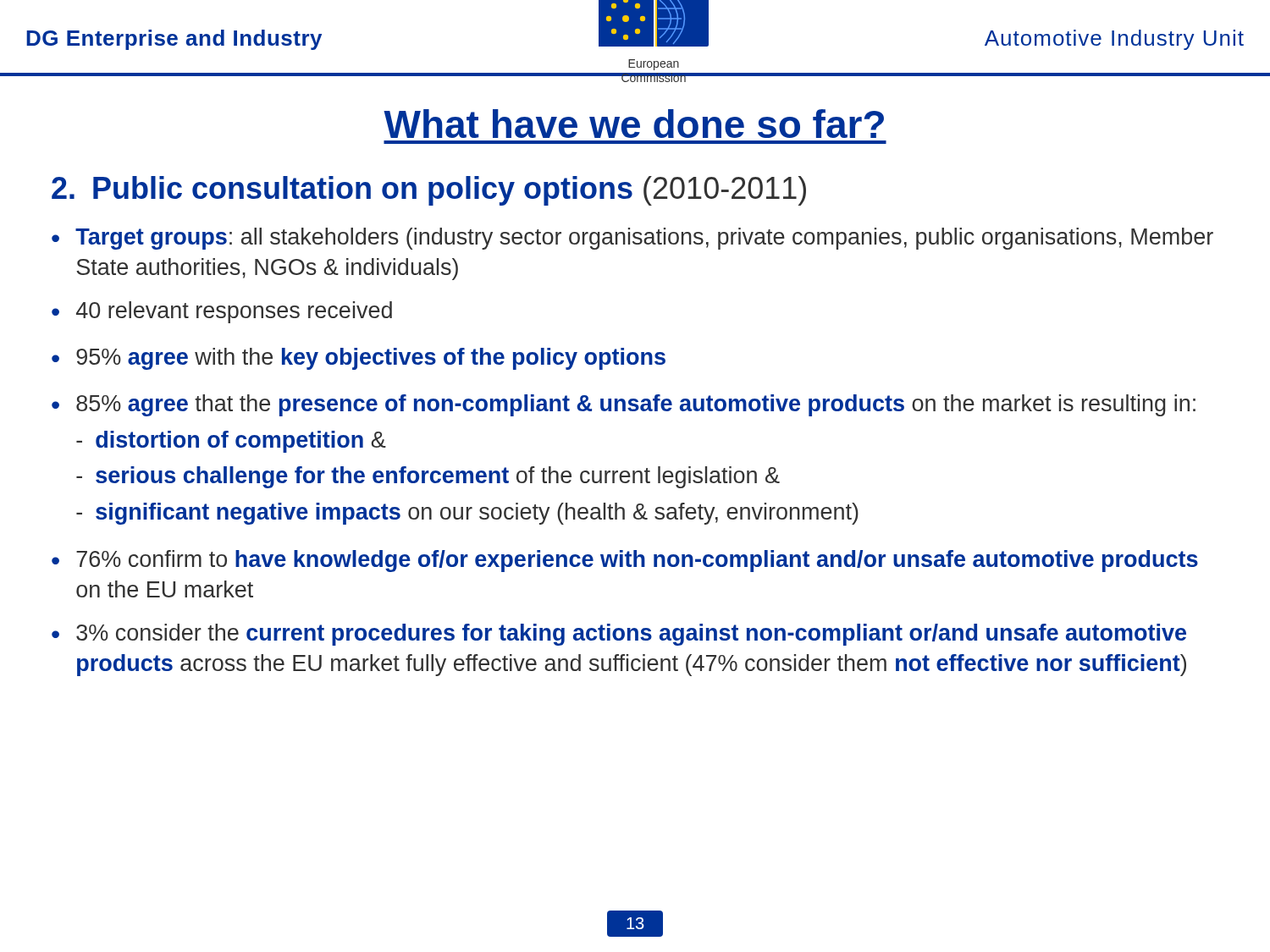Screen dimensions: 952x1270
Task: Navigate to the passage starting "• 76% confirm"
Action: click(635, 575)
